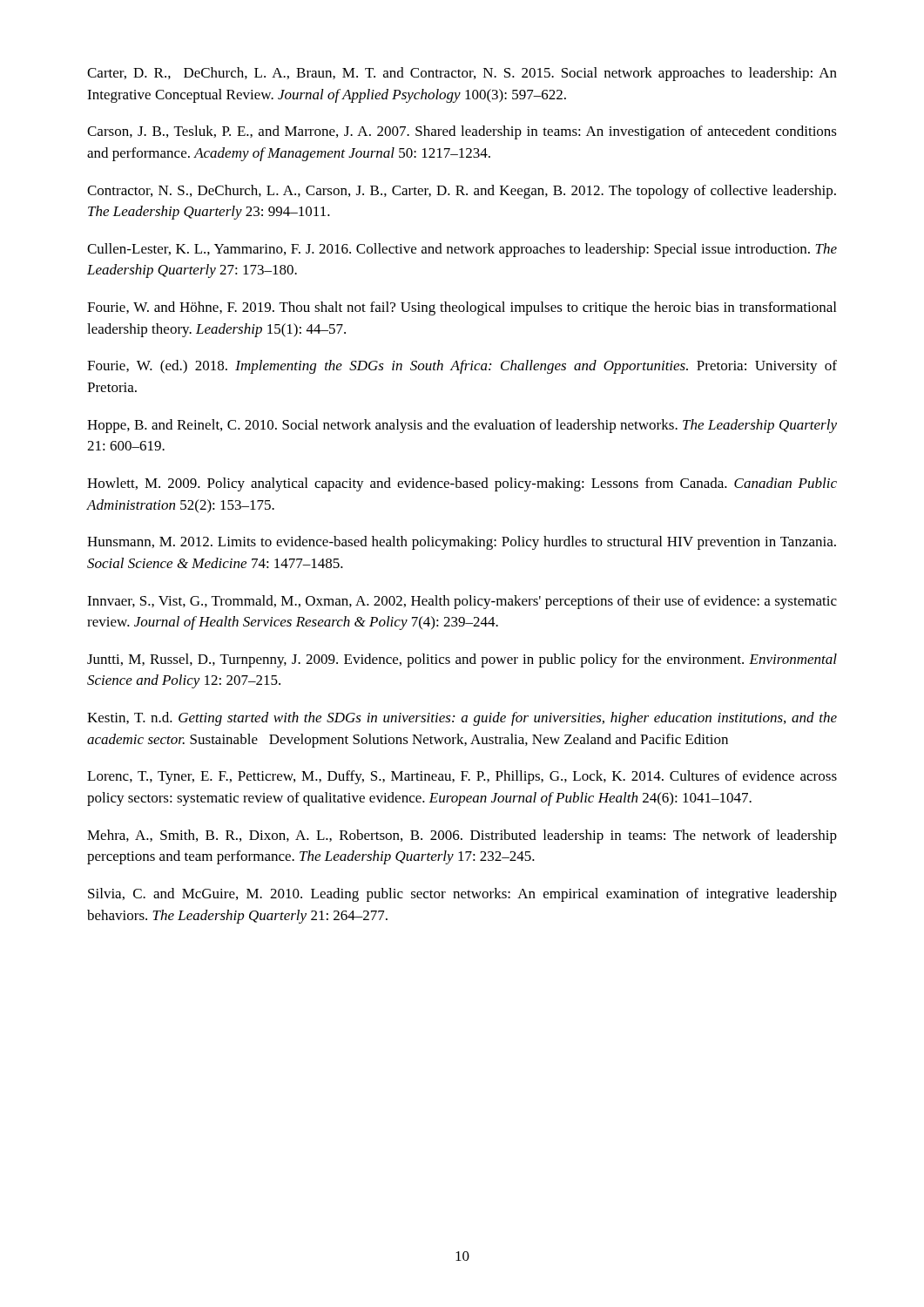This screenshot has height=1307, width=924.
Task: Locate the block of text that opens with "Fourie, W. (ed.) 2018. Implementing the"
Action: tap(462, 377)
